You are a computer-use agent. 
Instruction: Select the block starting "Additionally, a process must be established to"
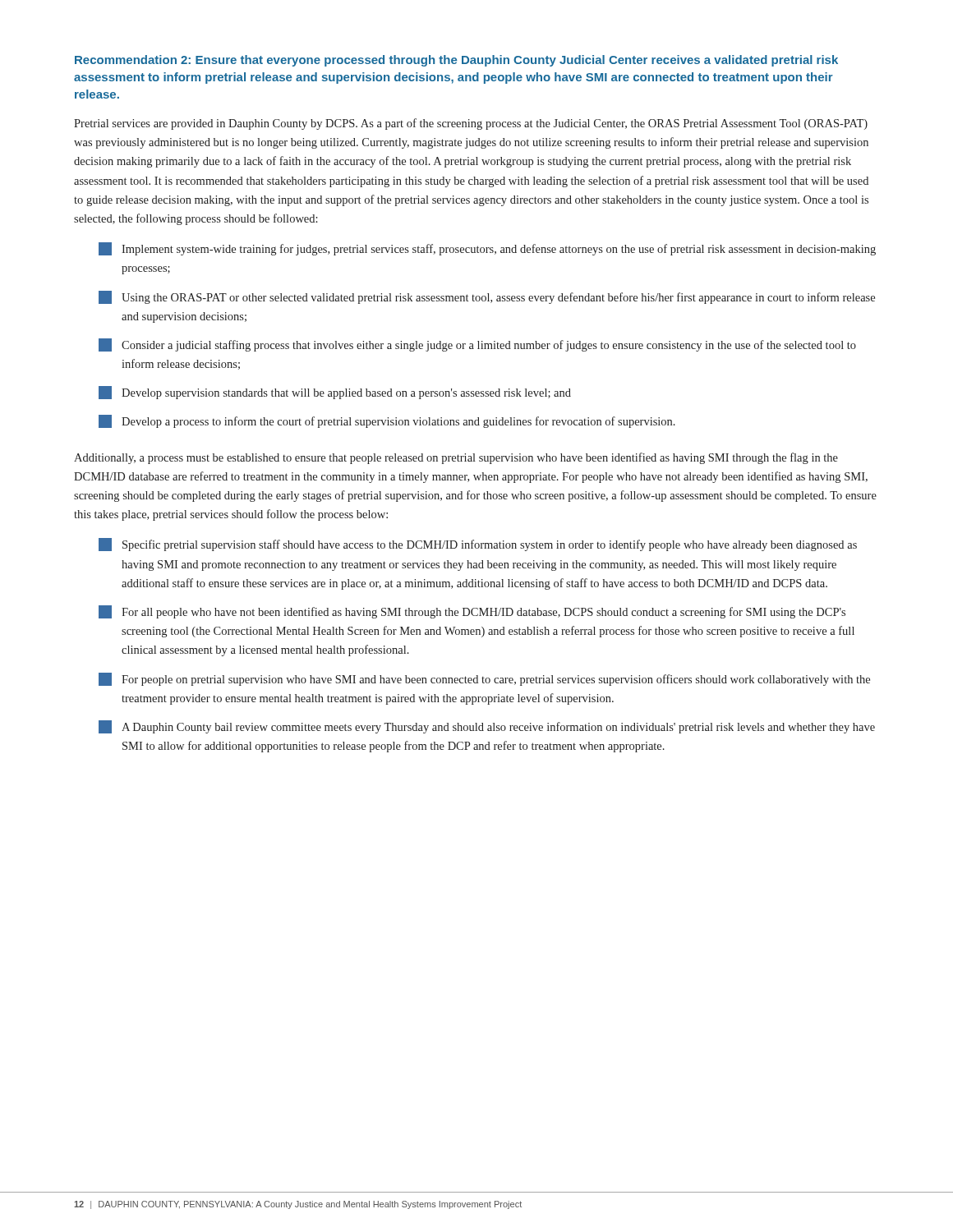click(475, 486)
